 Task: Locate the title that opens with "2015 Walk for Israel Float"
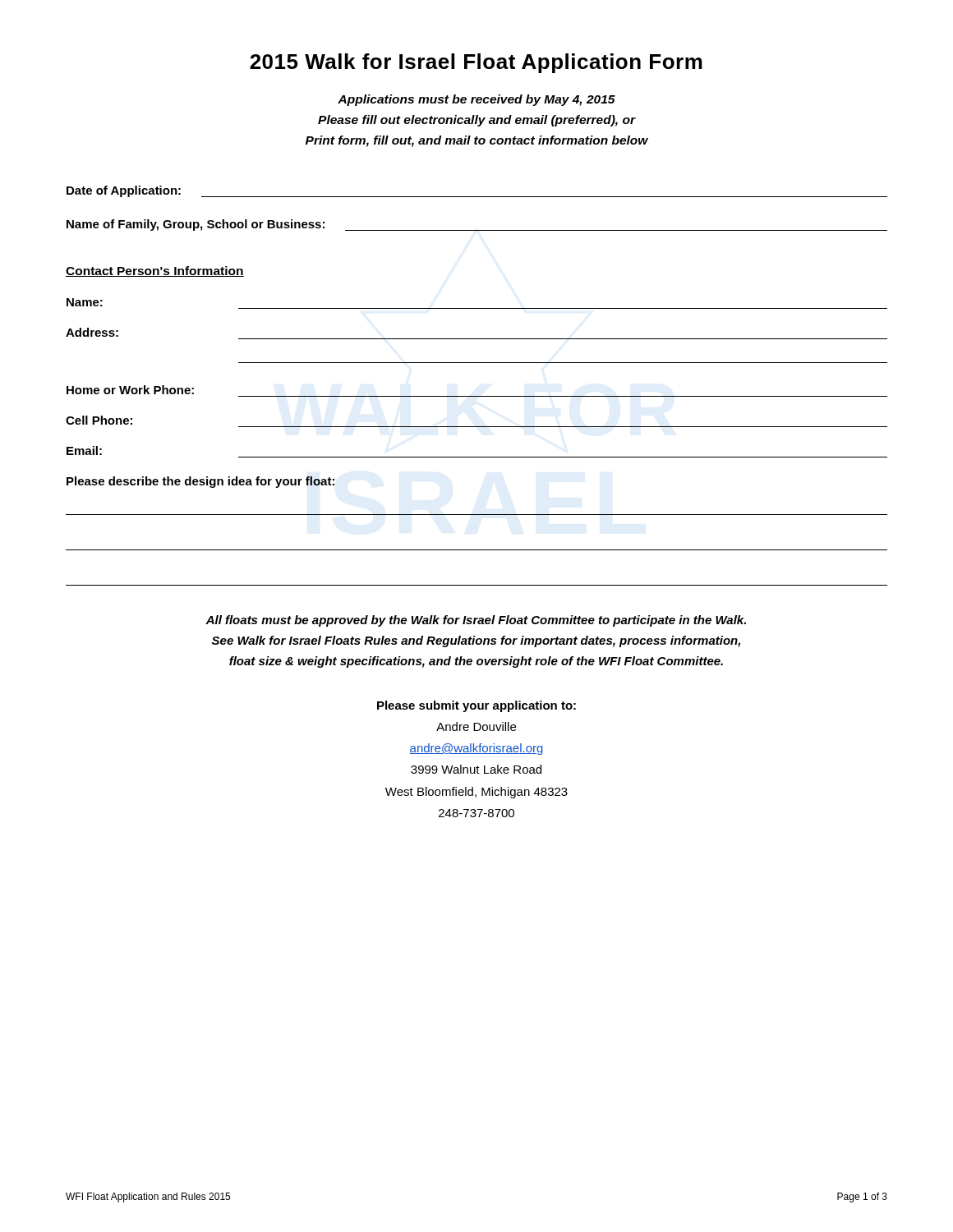pos(476,62)
